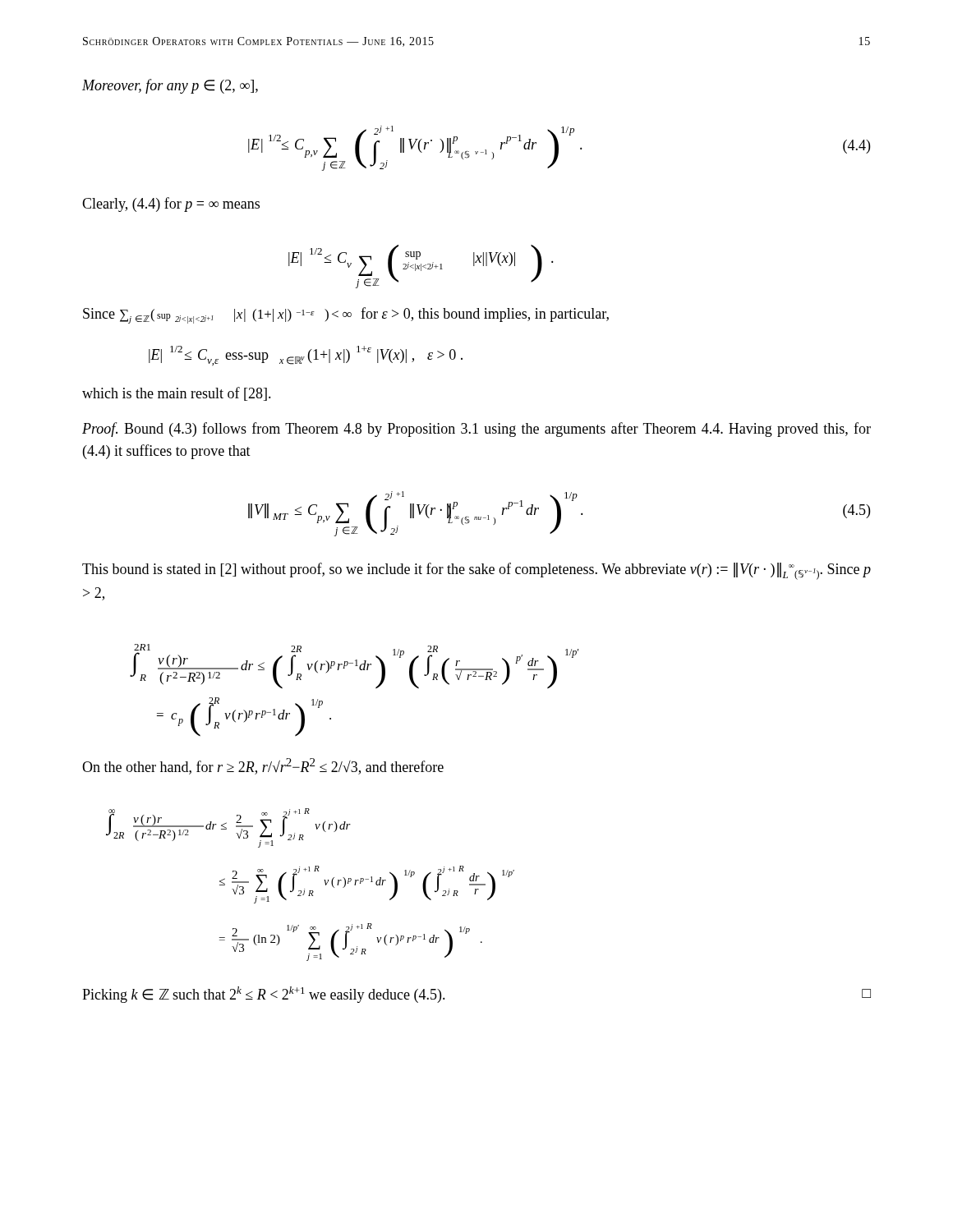Where is the formula that starts "‖V‖ MT ≤"?
This screenshot has width=953, height=1232.
click(x=559, y=510)
